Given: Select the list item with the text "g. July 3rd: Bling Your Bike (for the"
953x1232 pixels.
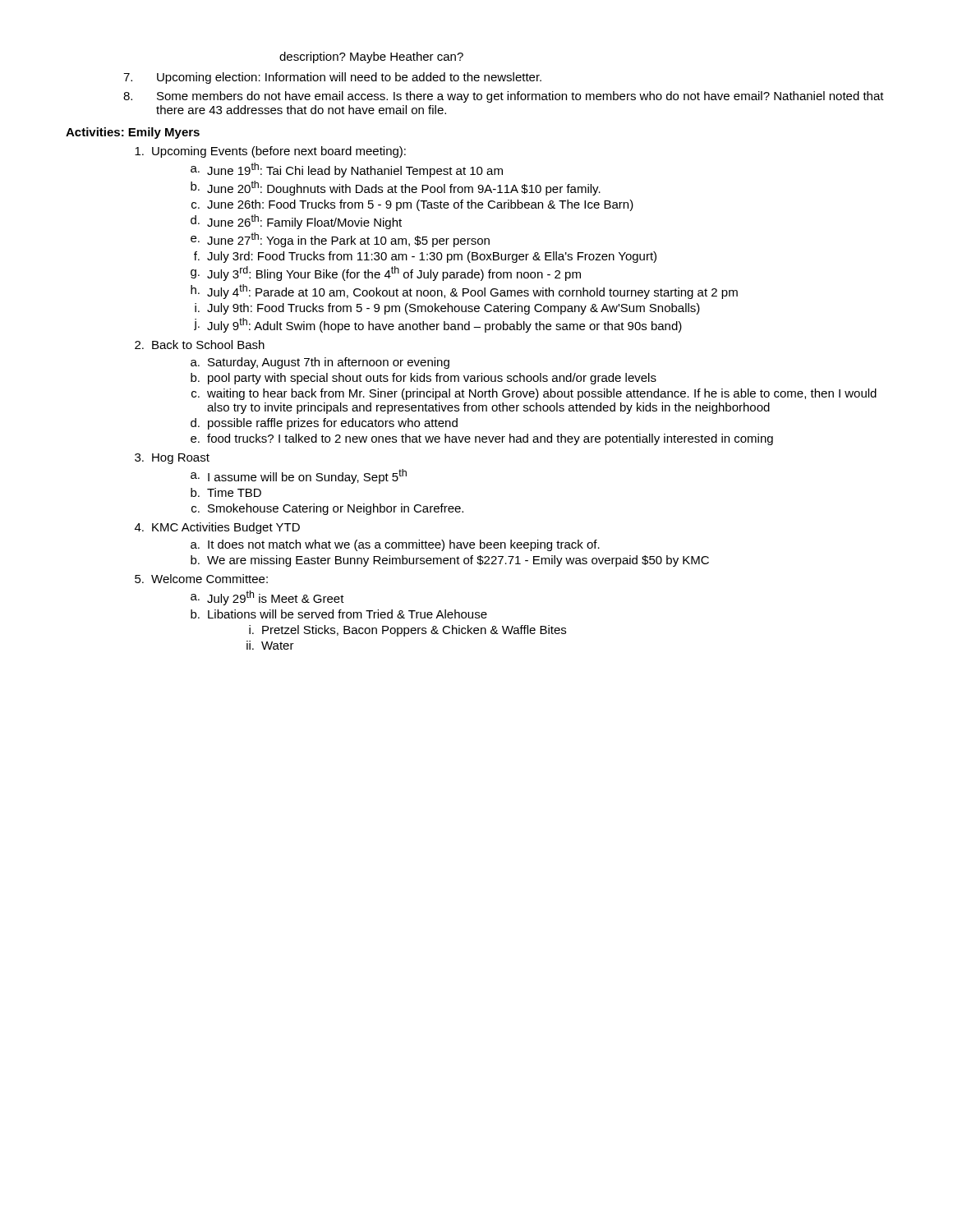Looking at the screenshot, I should [x=381, y=273].
